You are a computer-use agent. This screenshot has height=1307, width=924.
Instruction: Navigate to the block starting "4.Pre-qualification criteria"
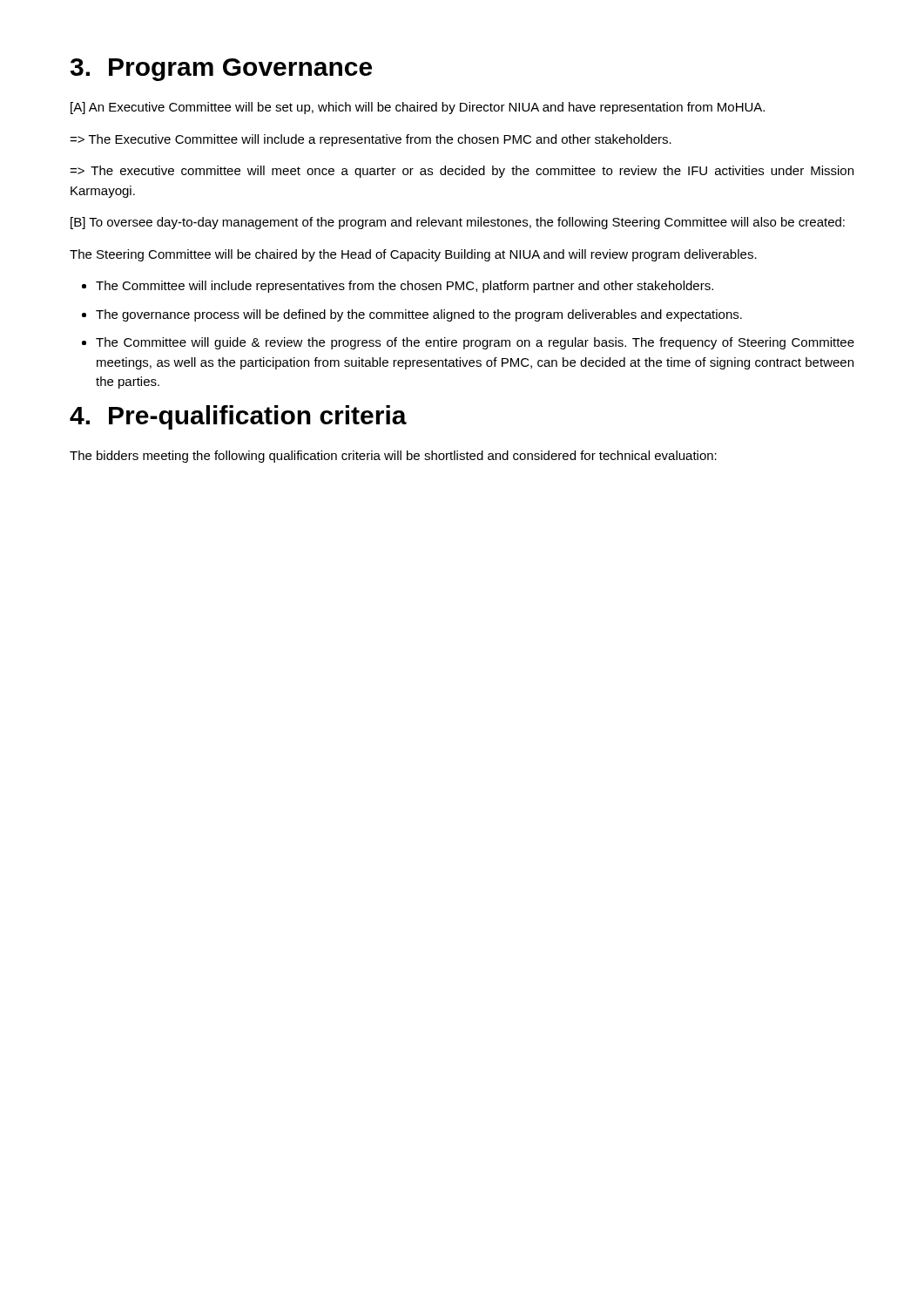pos(238,415)
